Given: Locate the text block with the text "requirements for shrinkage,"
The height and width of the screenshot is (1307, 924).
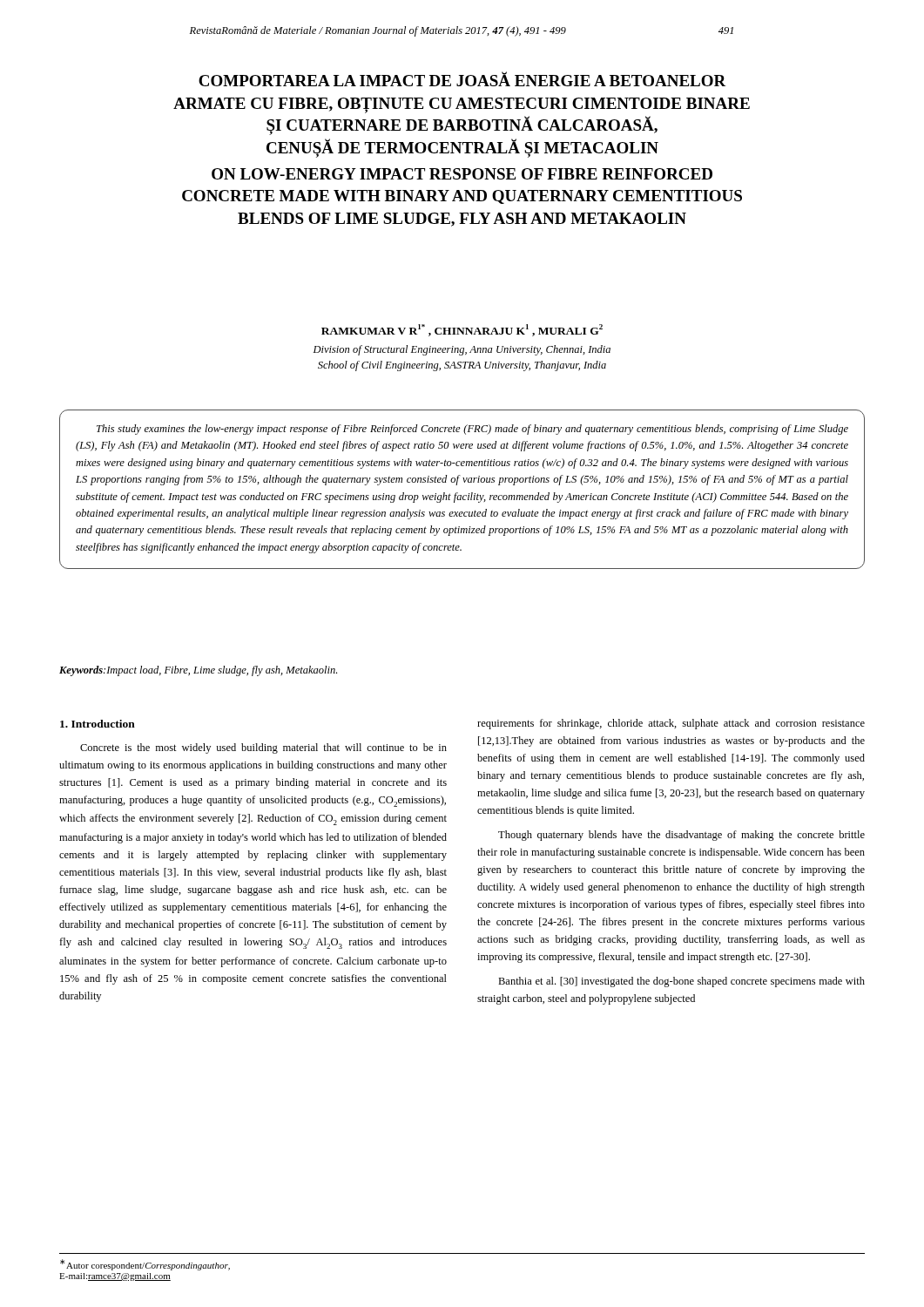Looking at the screenshot, I should (x=671, y=861).
